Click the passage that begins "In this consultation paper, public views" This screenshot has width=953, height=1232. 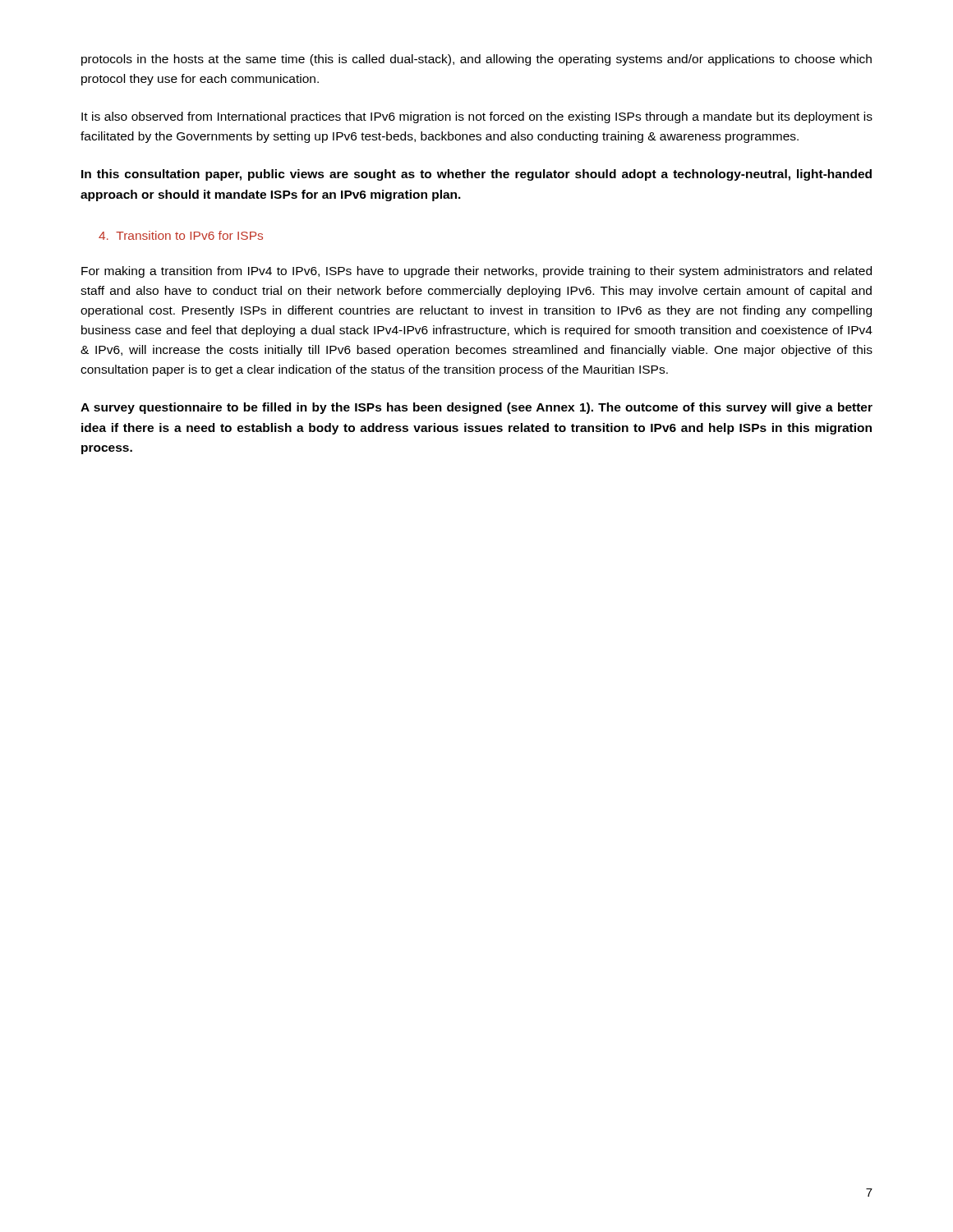click(476, 184)
